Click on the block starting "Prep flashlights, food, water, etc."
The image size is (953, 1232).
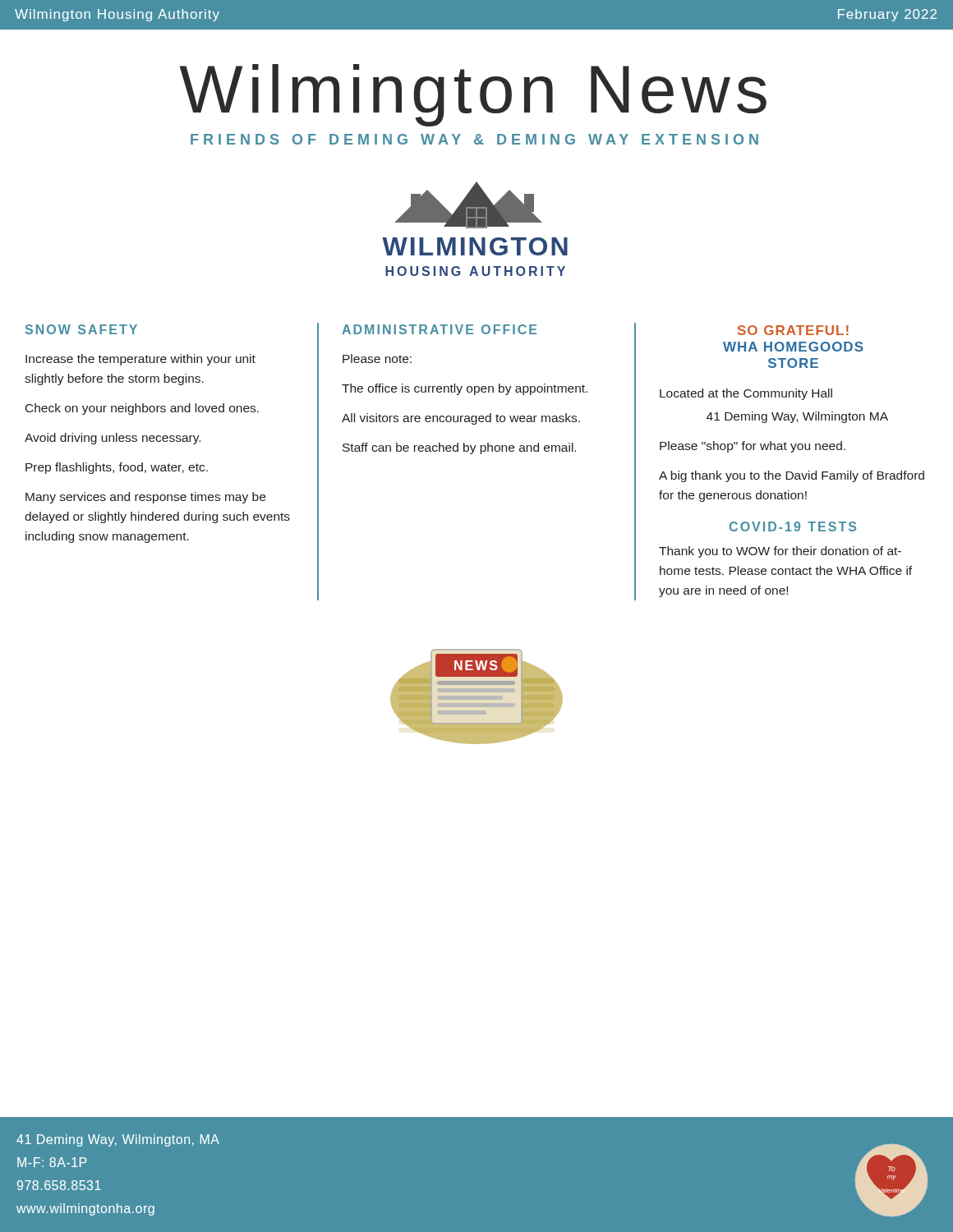(x=117, y=467)
